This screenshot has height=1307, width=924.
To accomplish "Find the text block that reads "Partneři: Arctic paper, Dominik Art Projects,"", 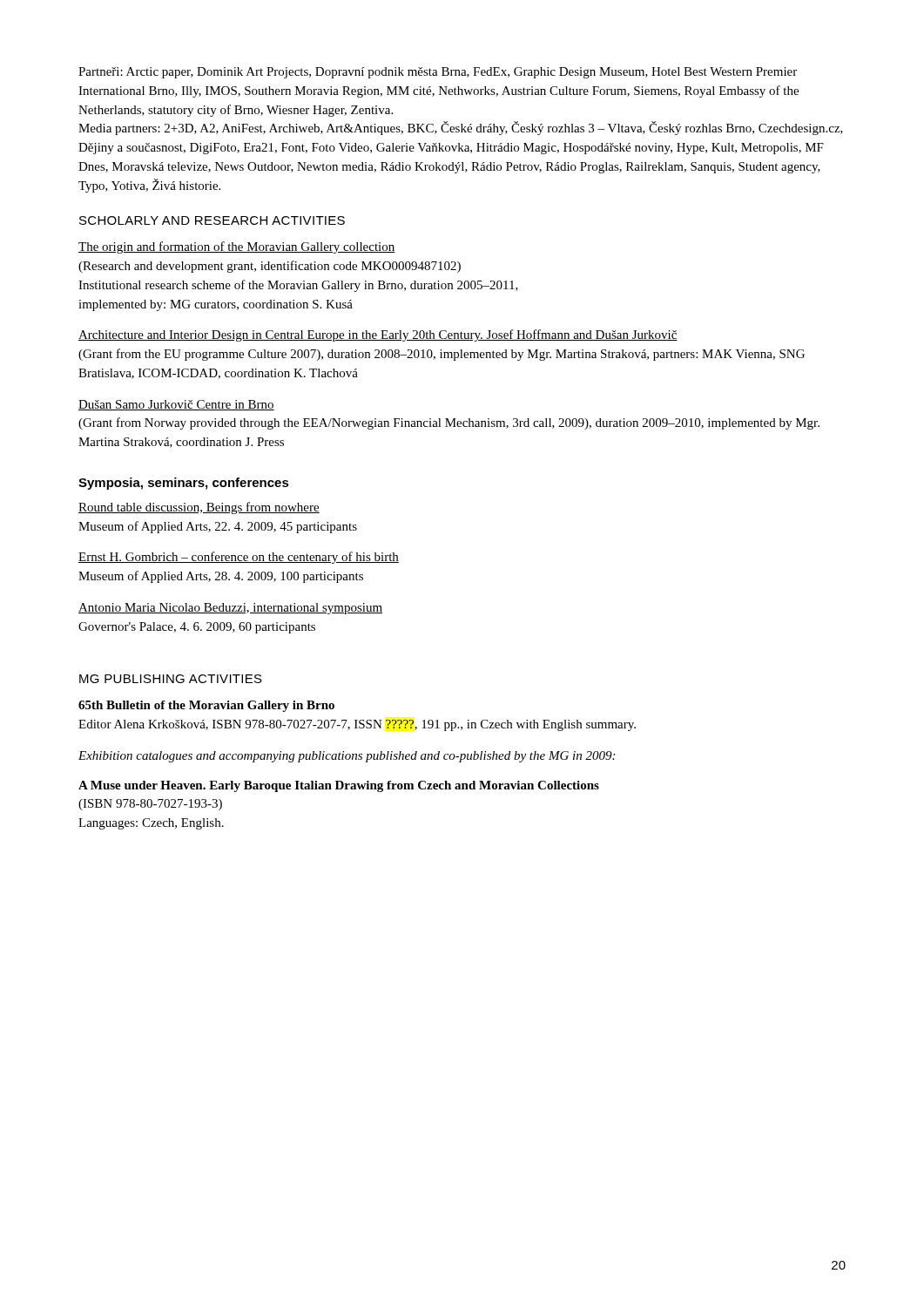I will coord(461,128).
